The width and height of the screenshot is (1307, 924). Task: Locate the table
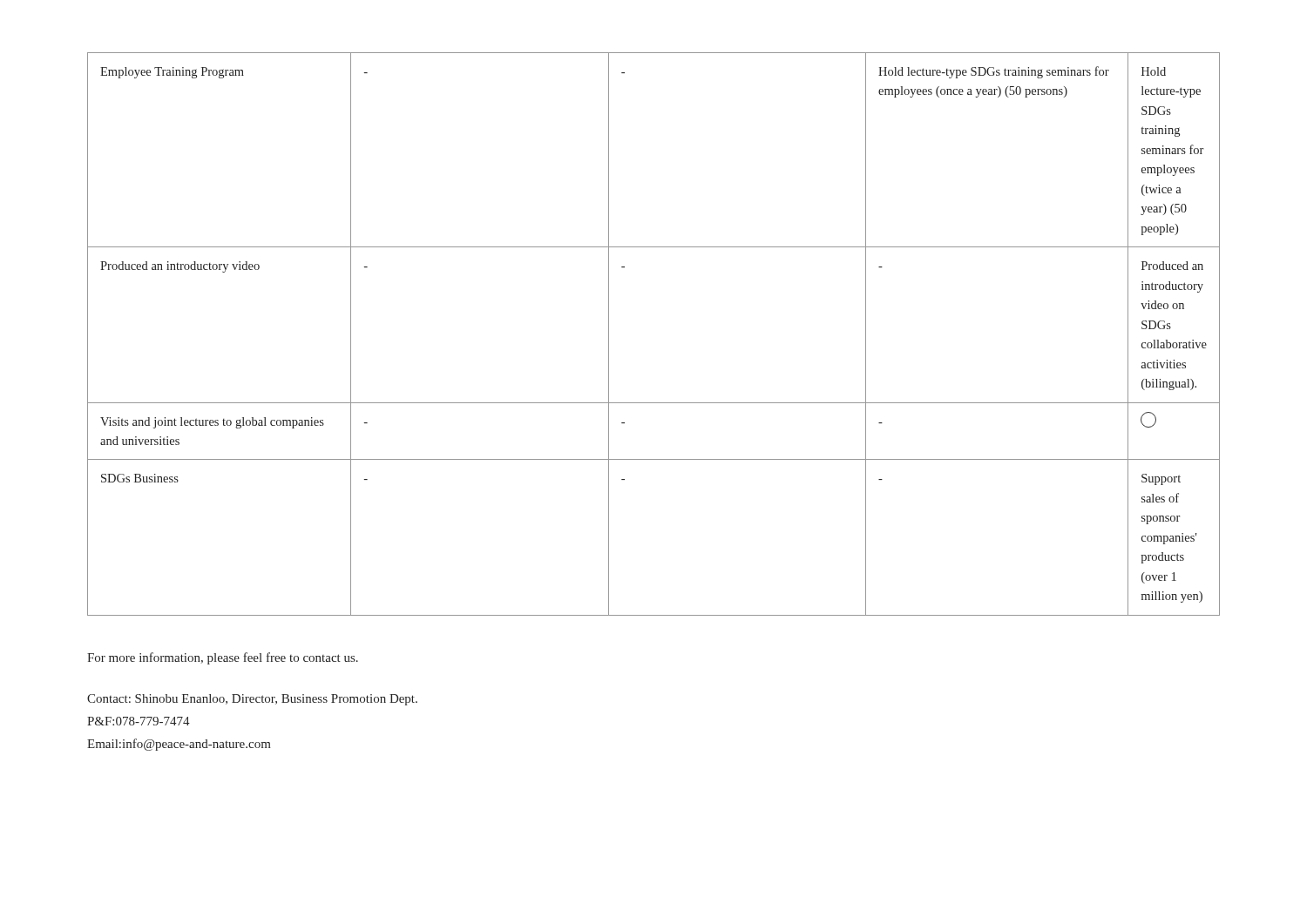[x=654, y=334]
